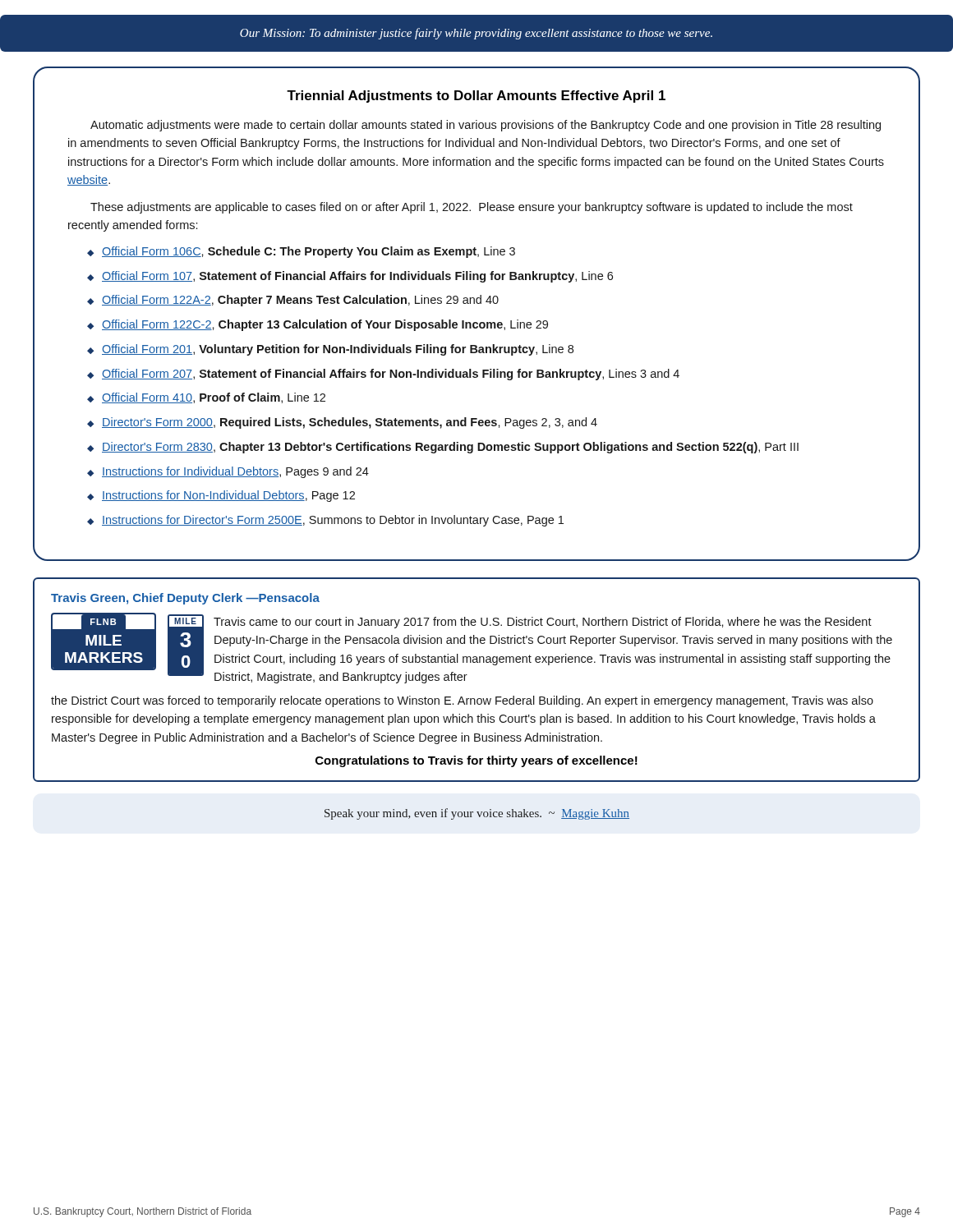Find the text block starting "Director's Form 2830, Chapter 13"

click(x=476, y=447)
